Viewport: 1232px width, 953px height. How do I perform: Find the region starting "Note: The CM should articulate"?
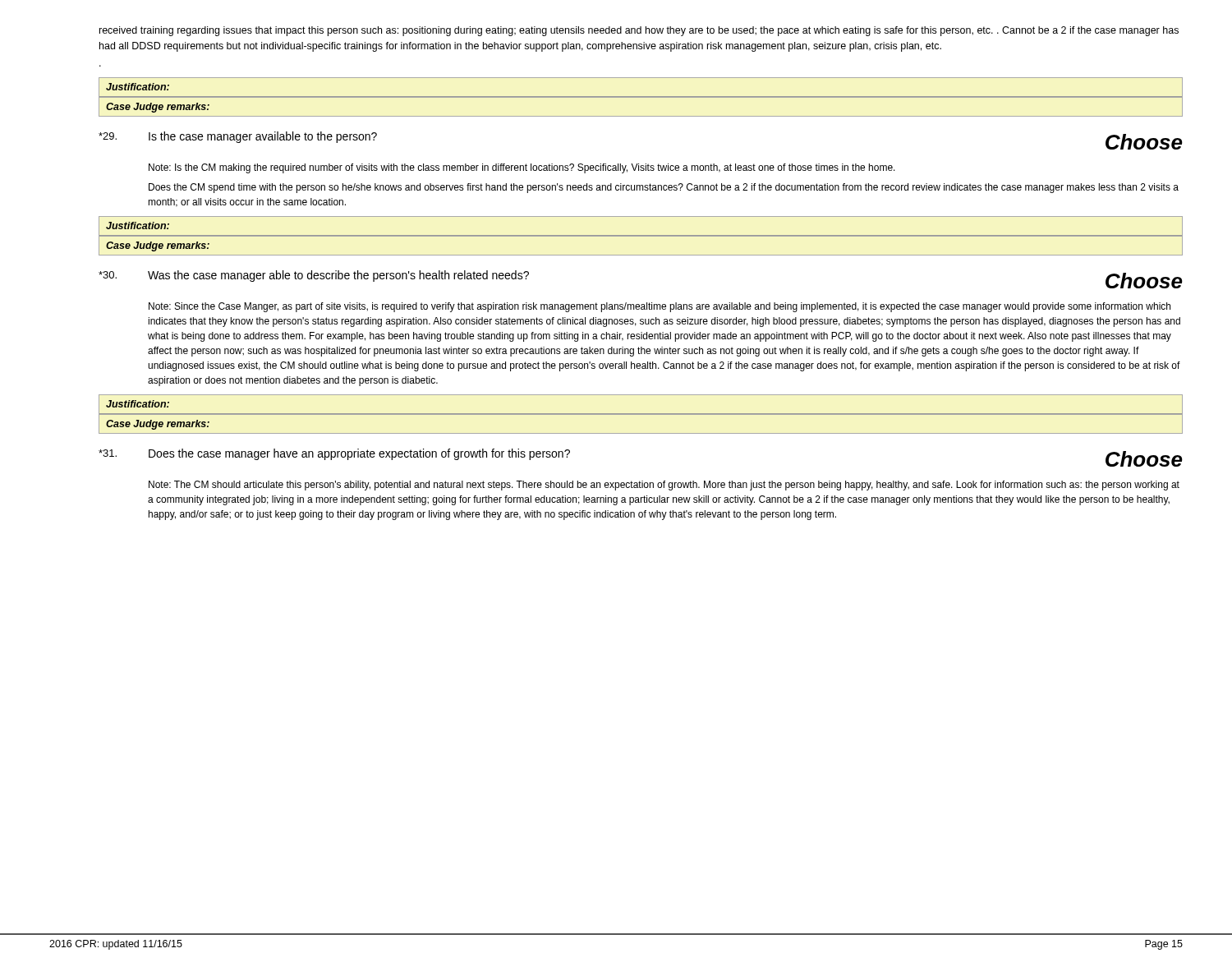point(664,499)
